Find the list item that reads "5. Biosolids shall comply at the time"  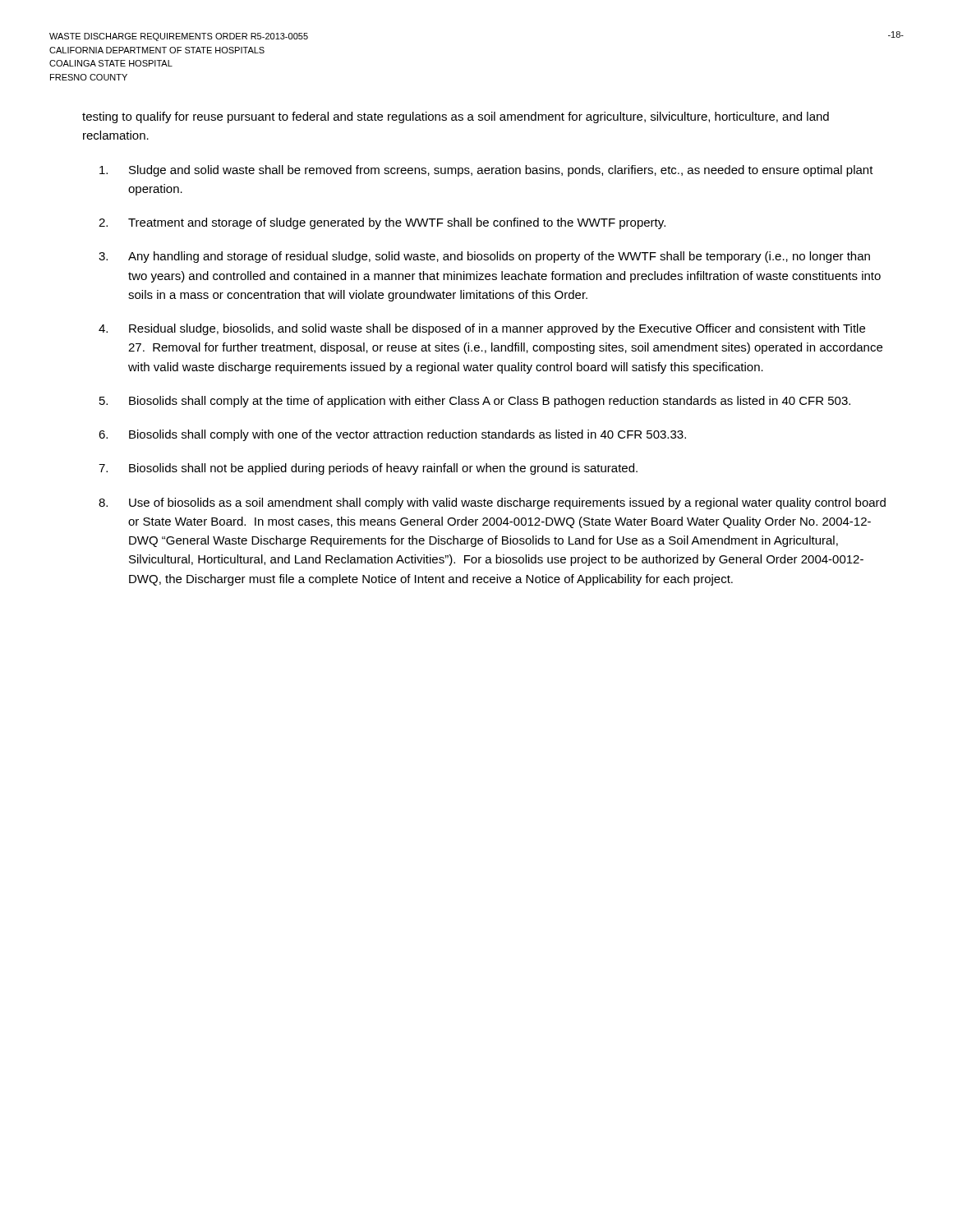point(493,400)
